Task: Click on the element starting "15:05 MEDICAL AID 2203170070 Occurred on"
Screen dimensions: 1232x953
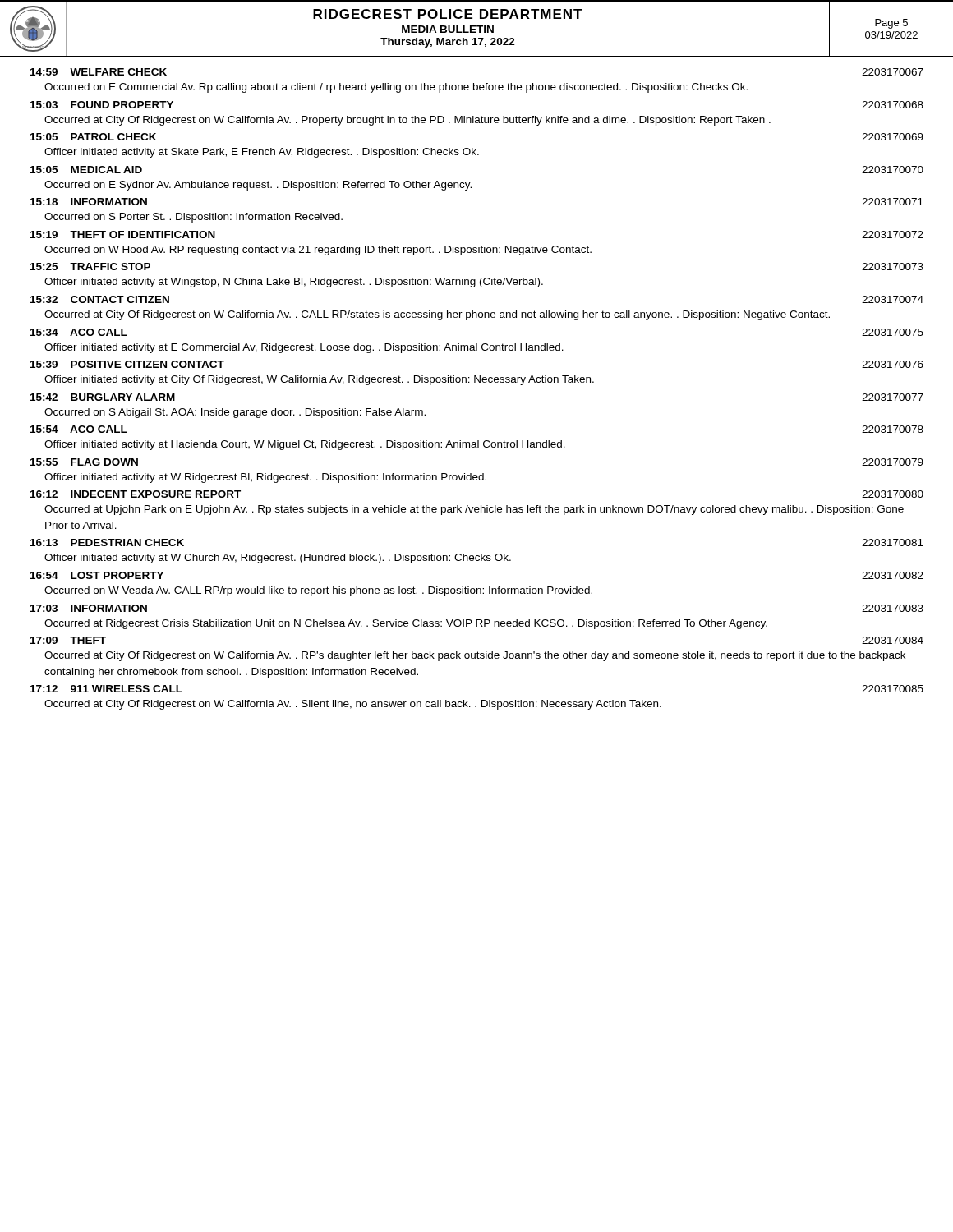Action: (x=476, y=178)
